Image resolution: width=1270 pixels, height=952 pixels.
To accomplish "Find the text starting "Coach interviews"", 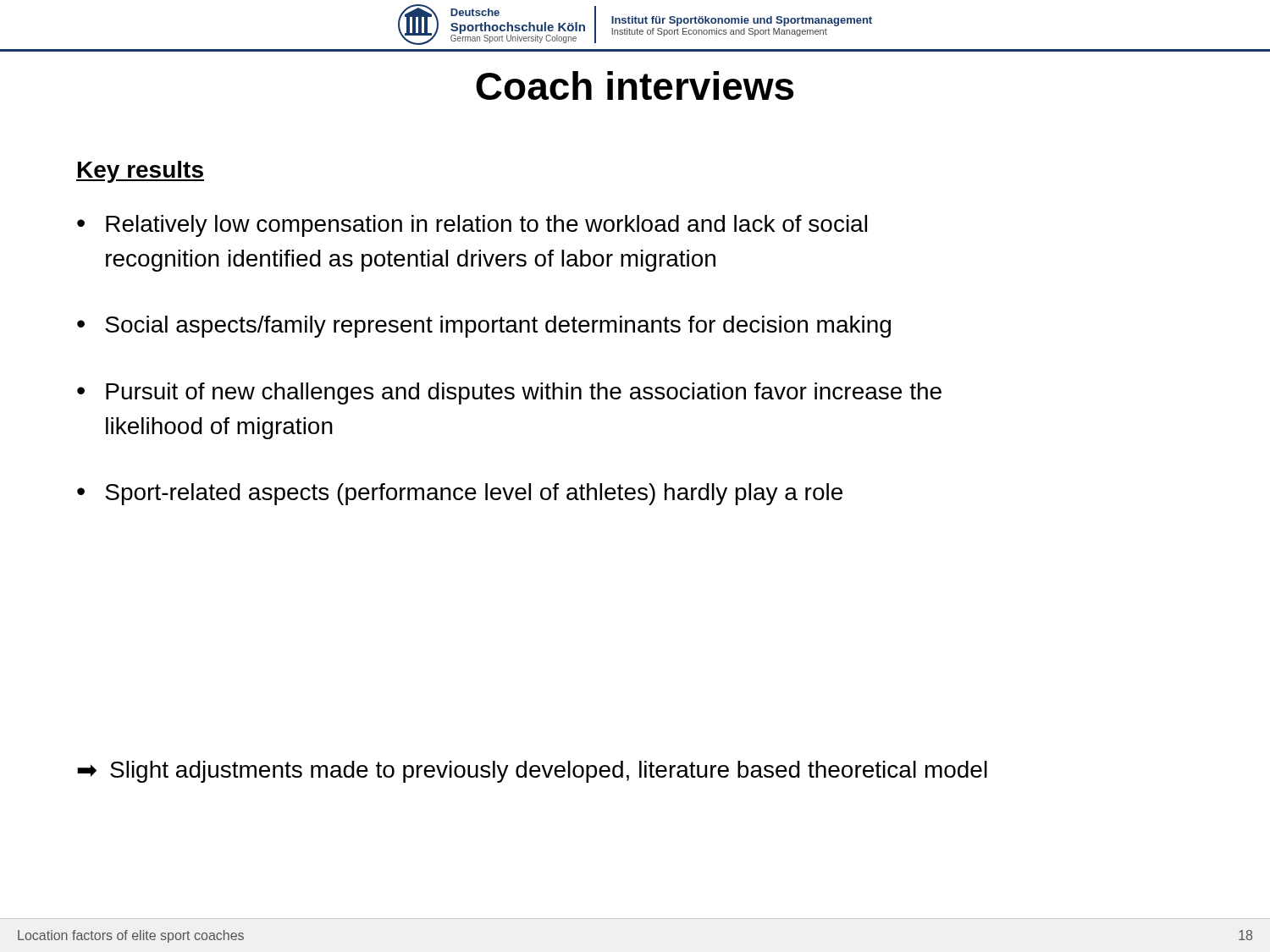I will pyautogui.click(x=635, y=86).
